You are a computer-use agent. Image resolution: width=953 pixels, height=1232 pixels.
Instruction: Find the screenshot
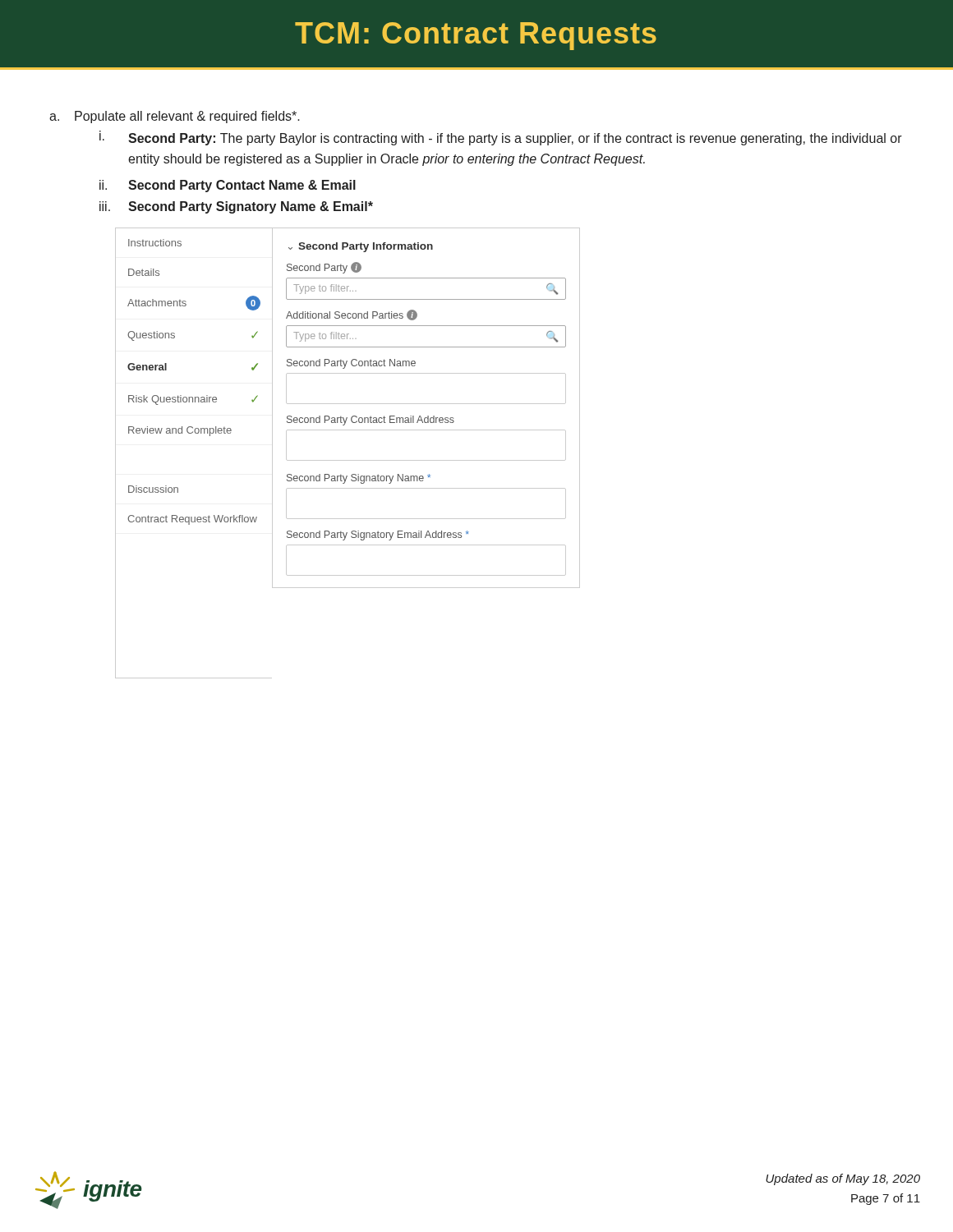pos(353,453)
